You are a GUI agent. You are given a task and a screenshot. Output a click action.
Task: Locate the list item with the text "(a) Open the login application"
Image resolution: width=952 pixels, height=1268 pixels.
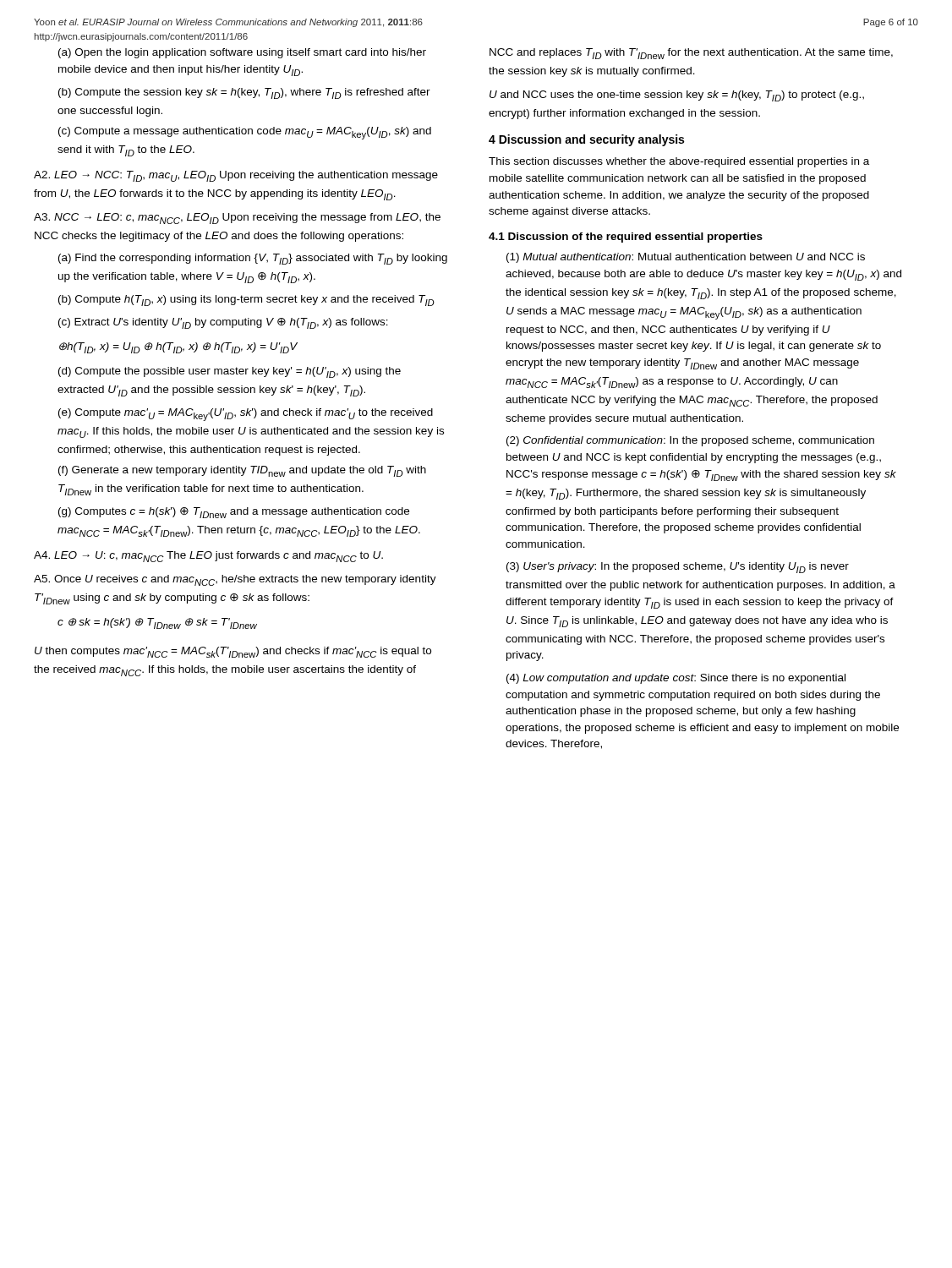(x=242, y=61)
